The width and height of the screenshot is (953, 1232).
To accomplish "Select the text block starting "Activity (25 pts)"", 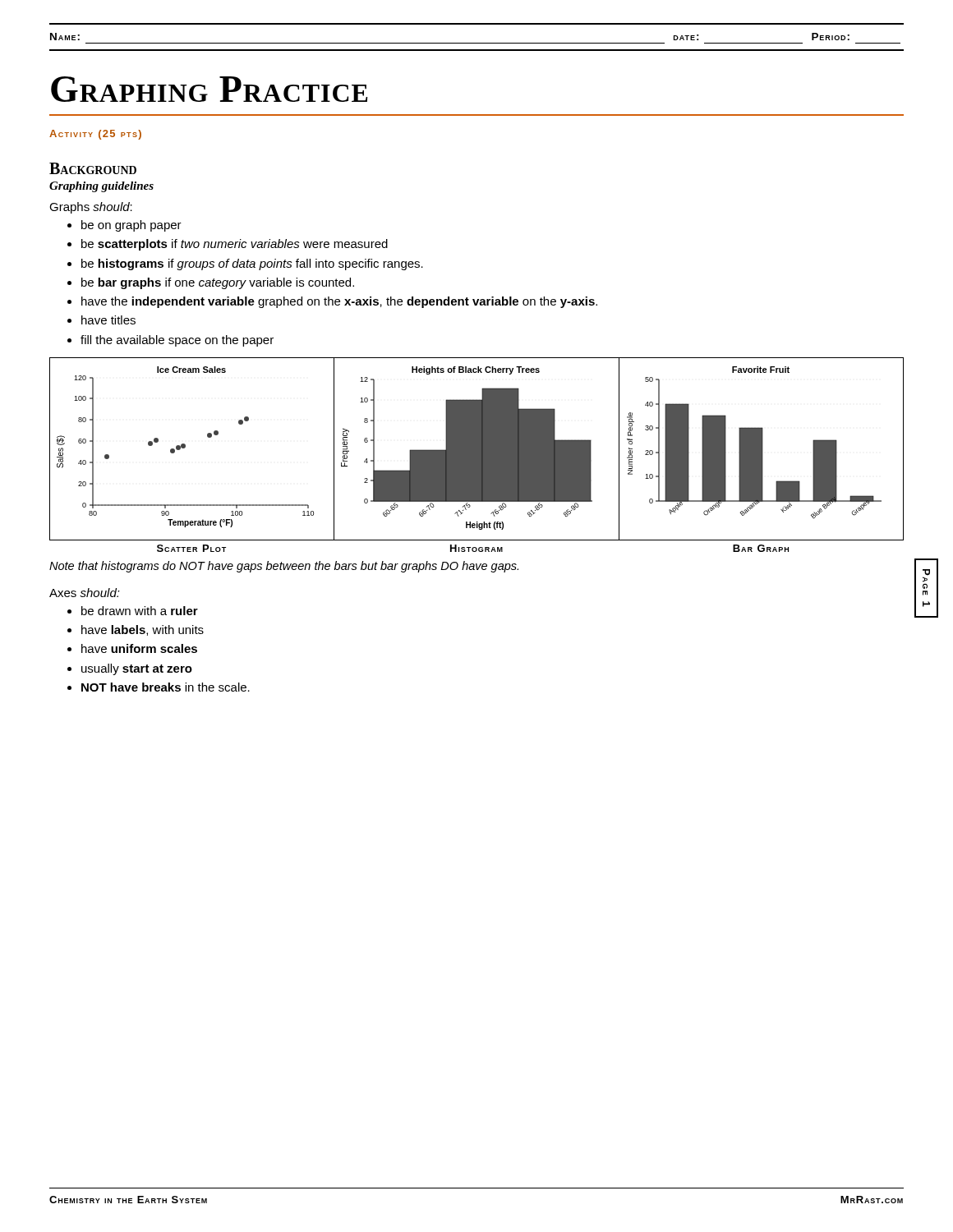I will 96,133.
